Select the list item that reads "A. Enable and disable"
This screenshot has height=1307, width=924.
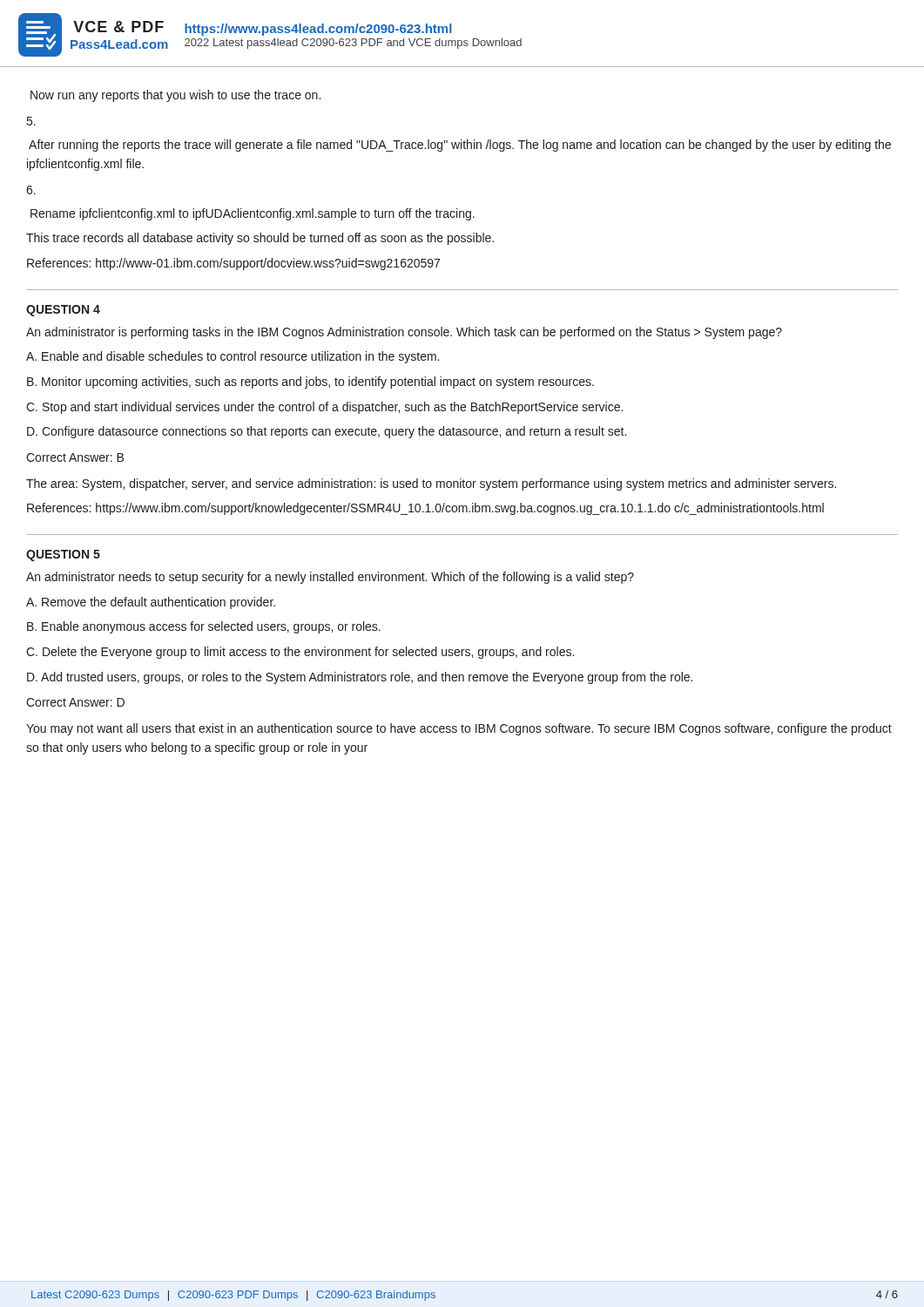(x=233, y=357)
